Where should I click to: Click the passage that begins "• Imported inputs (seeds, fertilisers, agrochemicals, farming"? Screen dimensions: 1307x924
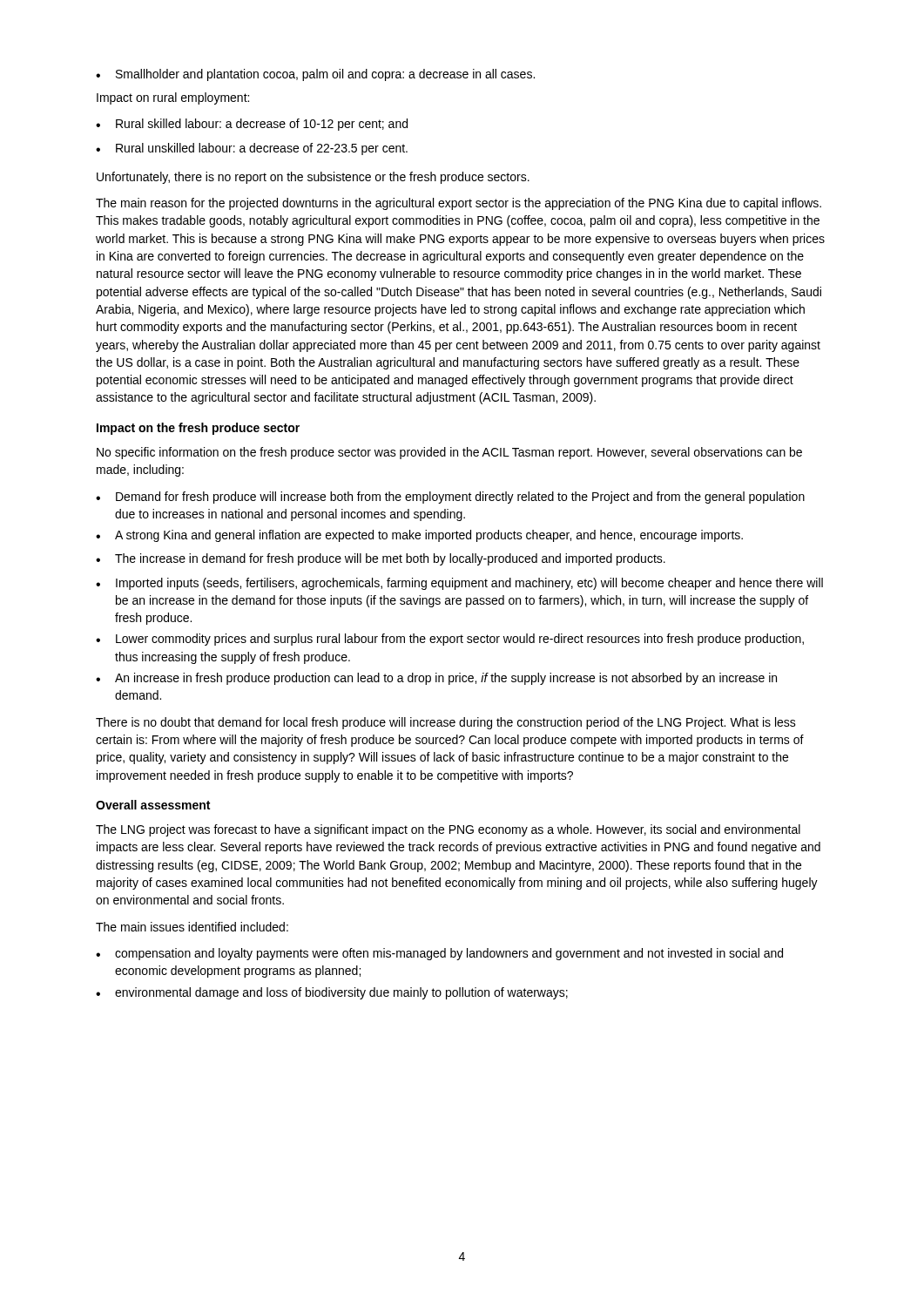point(462,600)
